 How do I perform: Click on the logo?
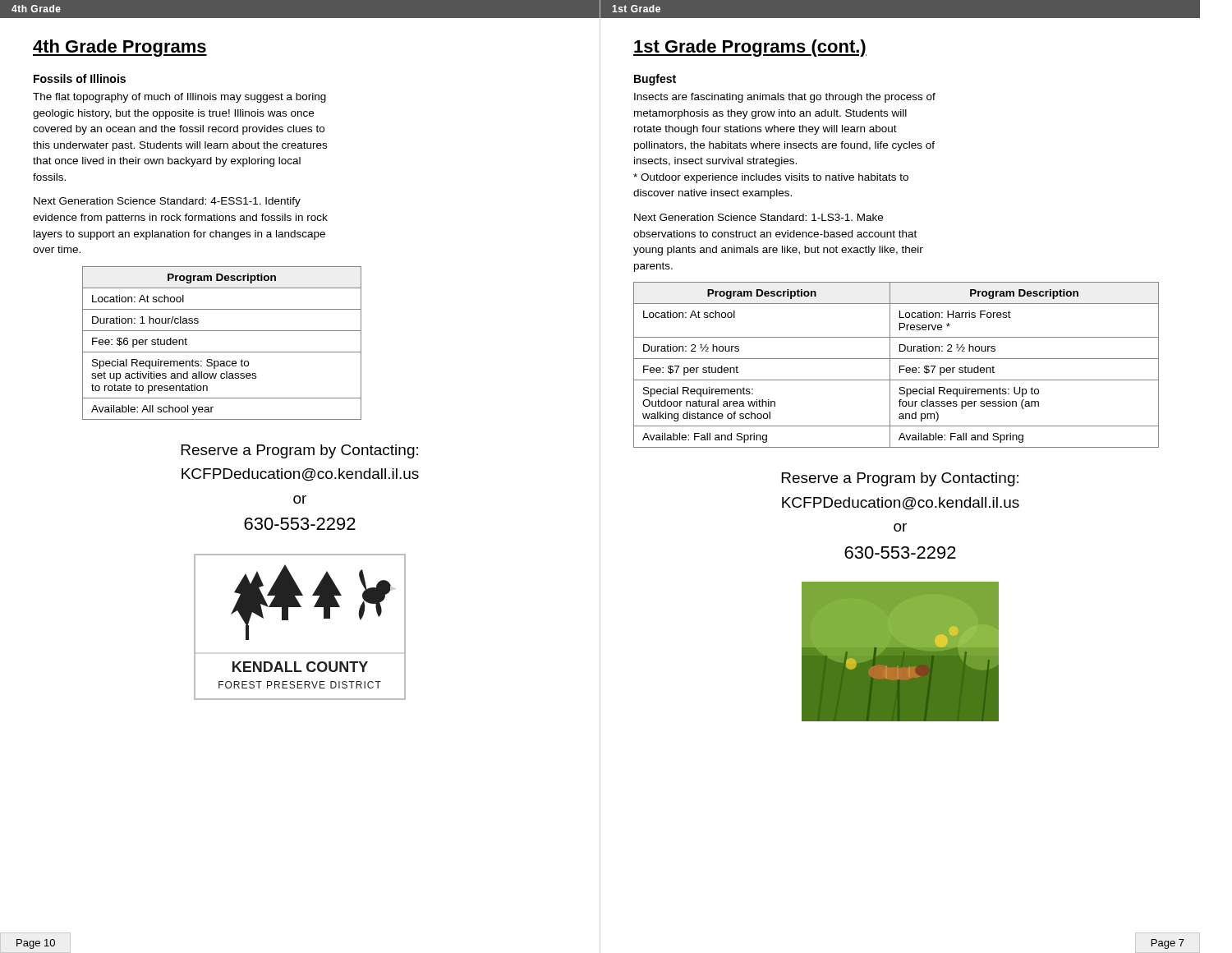(x=300, y=627)
